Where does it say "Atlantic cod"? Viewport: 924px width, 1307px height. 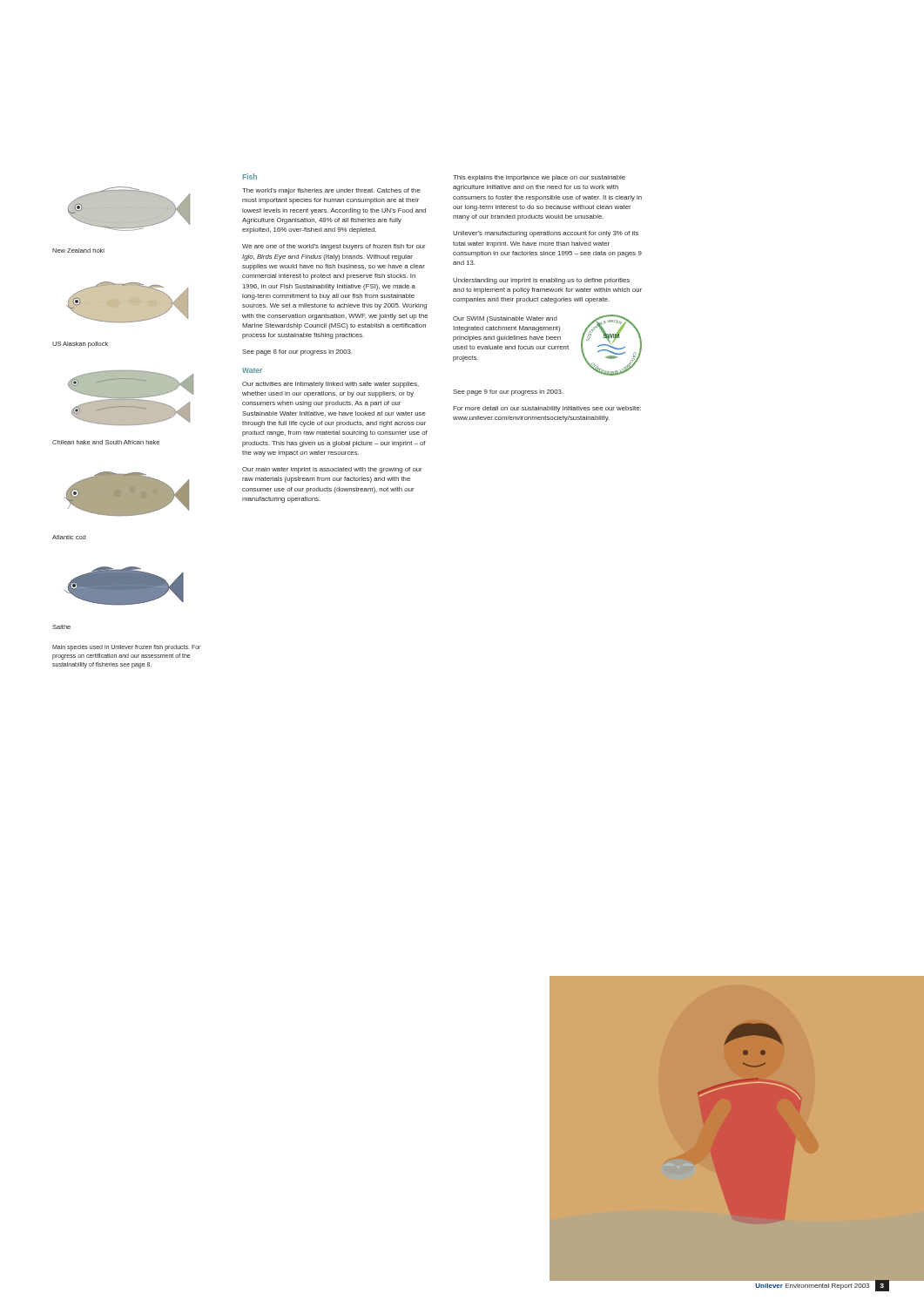pos(69,537)
